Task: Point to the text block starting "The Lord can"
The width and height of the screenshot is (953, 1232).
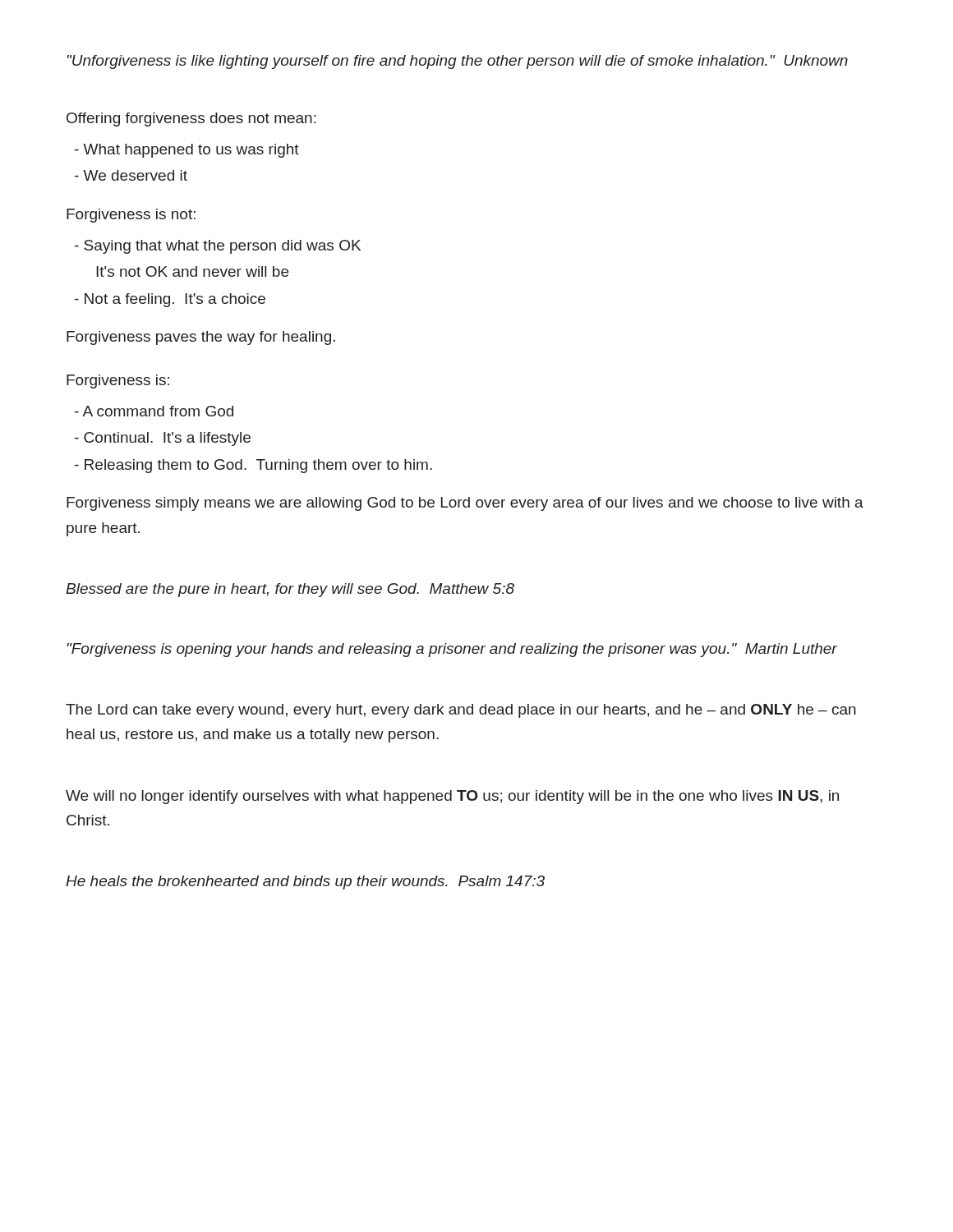Action: [461, 722]
